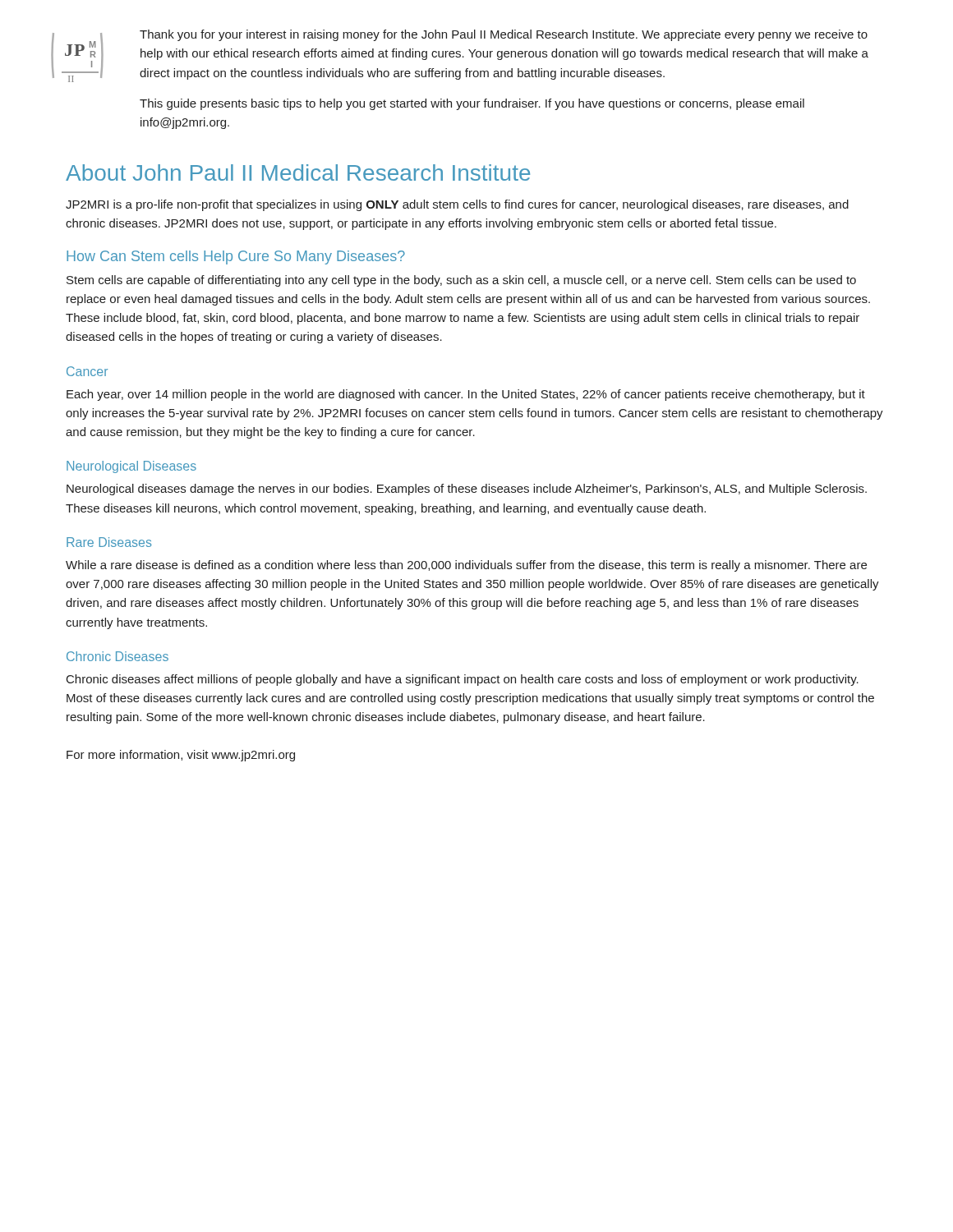
Task: Select the element starting "Neurological diseases damage the nerves in our bodies."
Action: [467, 498]
